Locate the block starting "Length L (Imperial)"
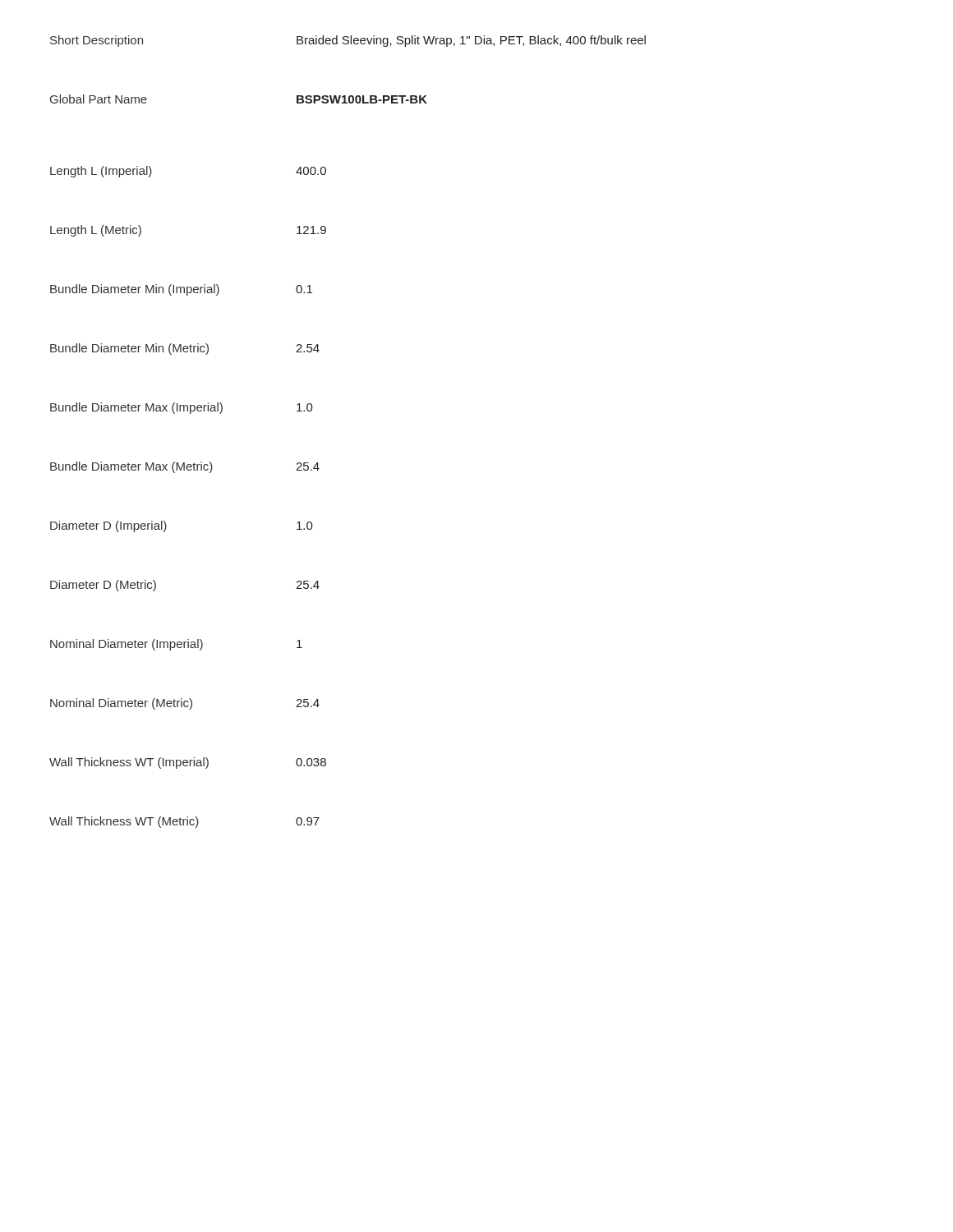The width and height of the screenshot is (953, 1232). click(101, 170)
